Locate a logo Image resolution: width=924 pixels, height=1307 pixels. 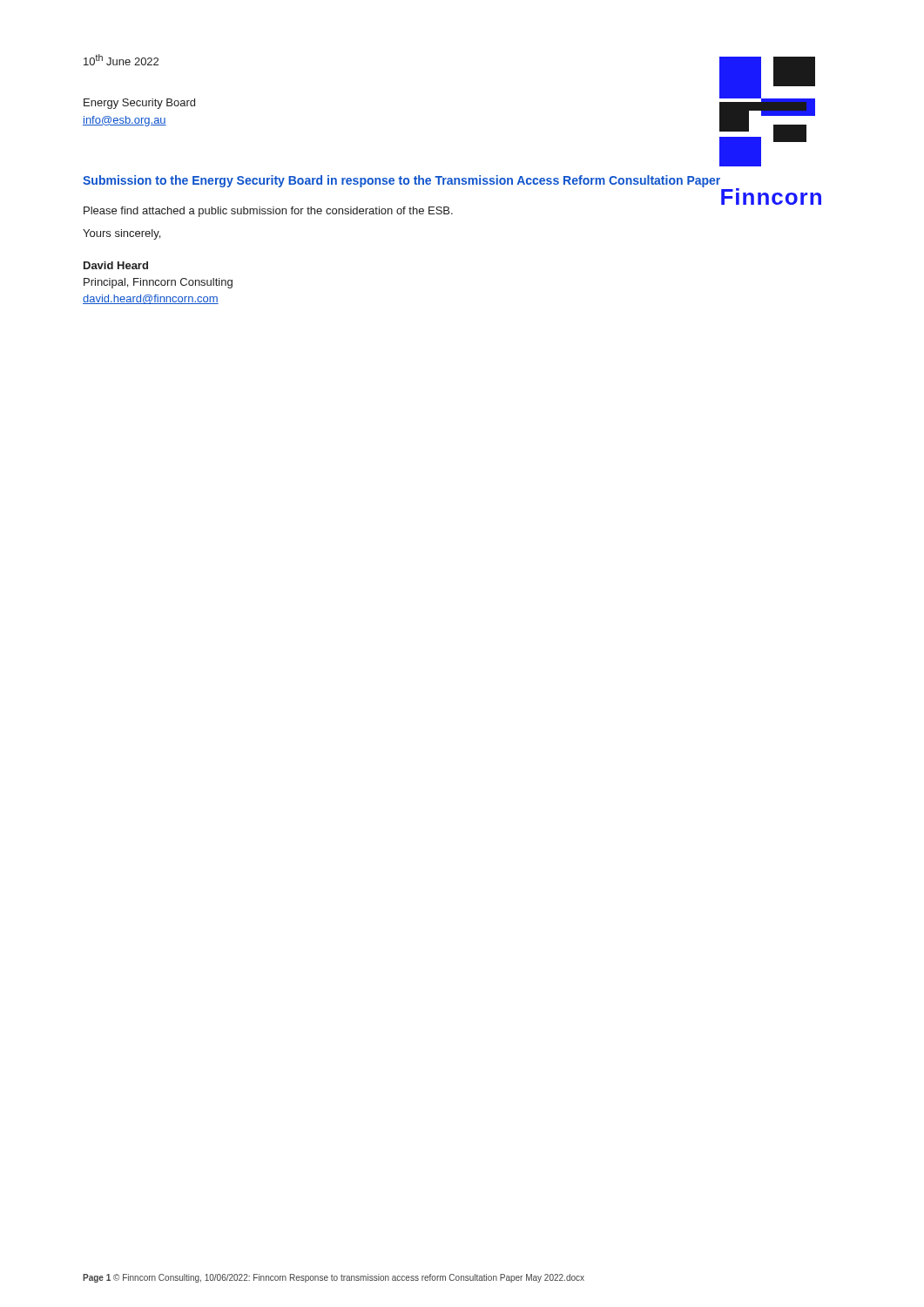click(x=772, y=132)
